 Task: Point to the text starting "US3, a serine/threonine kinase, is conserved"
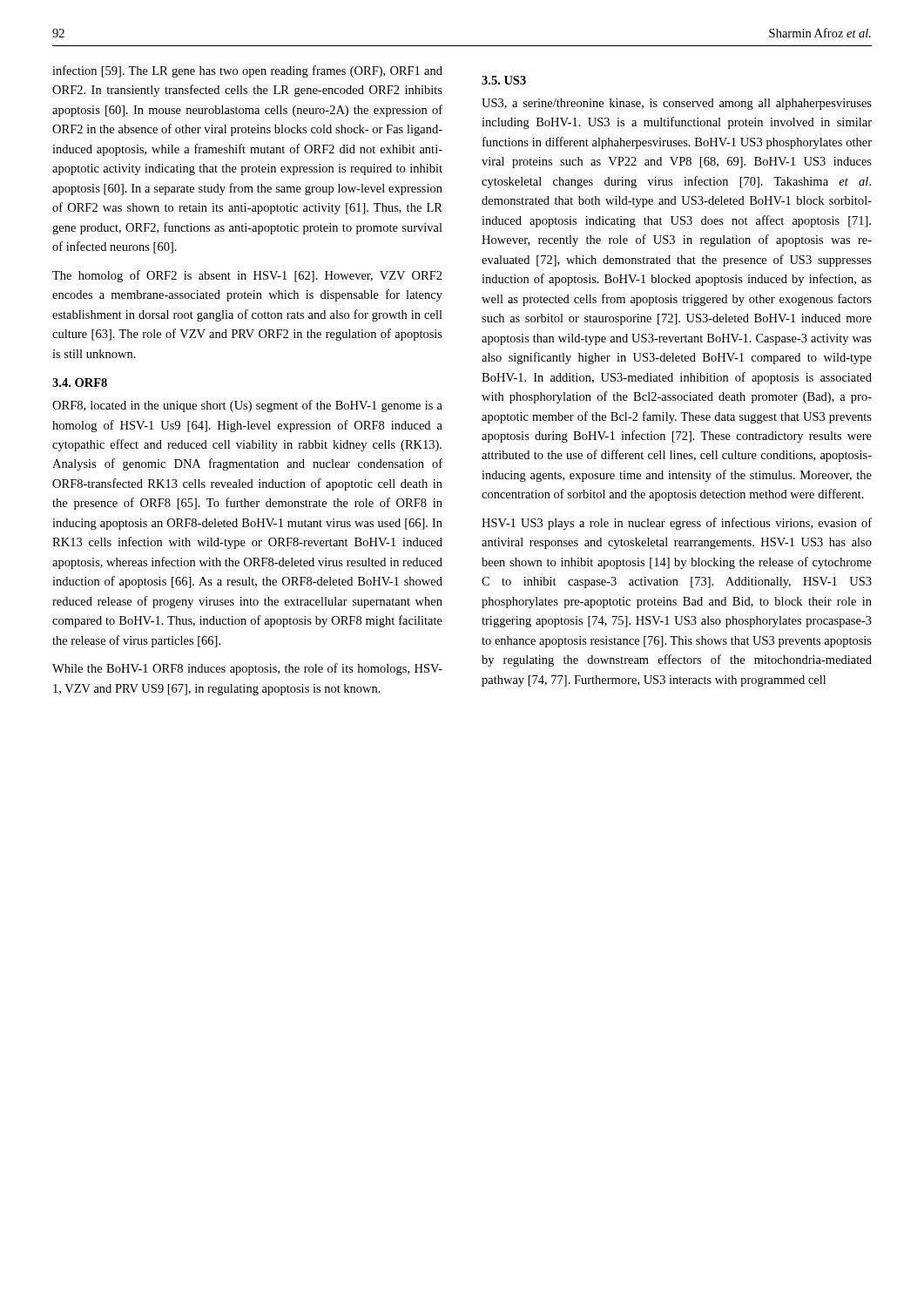(677, 299)
